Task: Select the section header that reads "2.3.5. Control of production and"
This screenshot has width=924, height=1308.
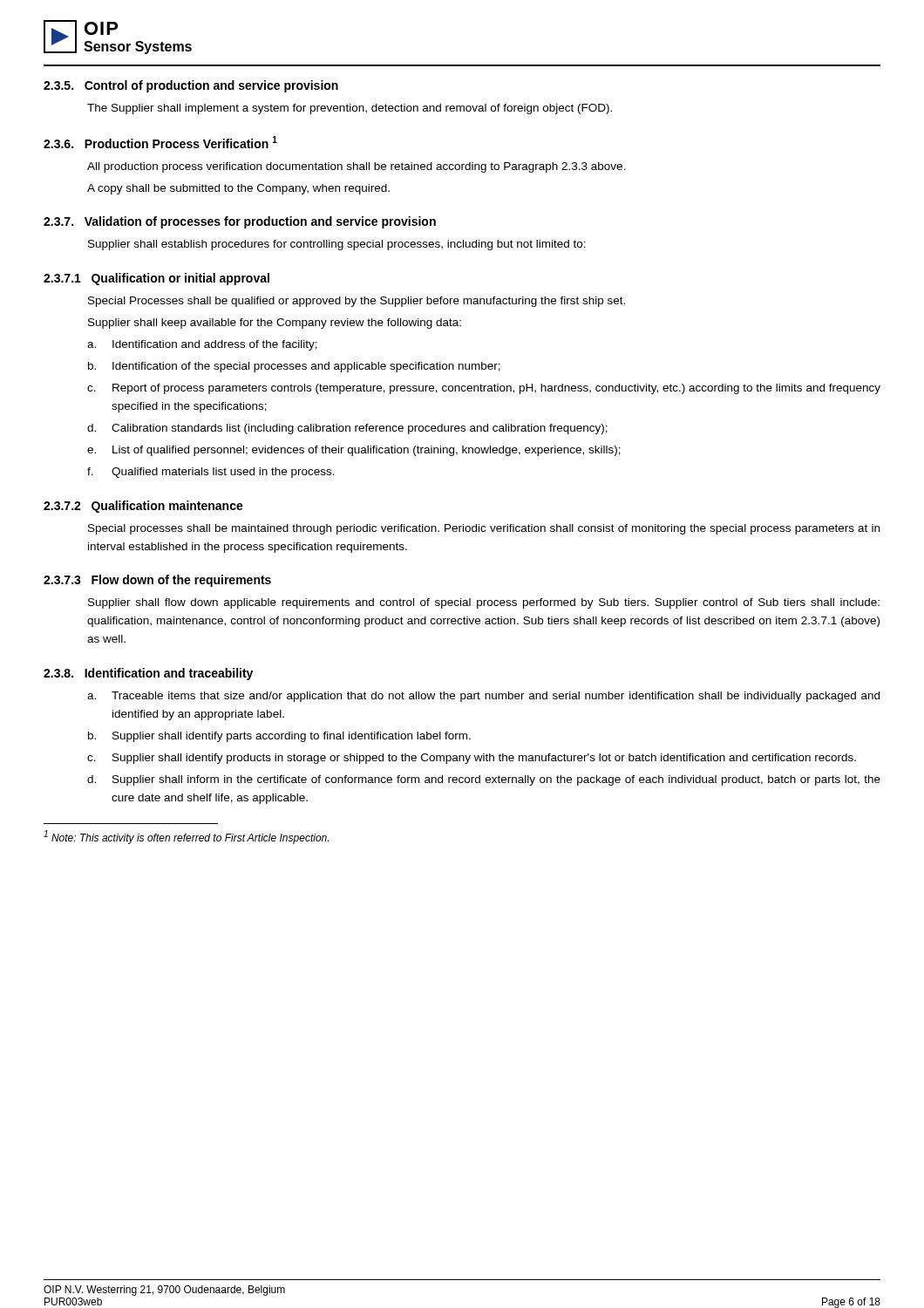Action: pyautogui.click(x=191, y=85)
